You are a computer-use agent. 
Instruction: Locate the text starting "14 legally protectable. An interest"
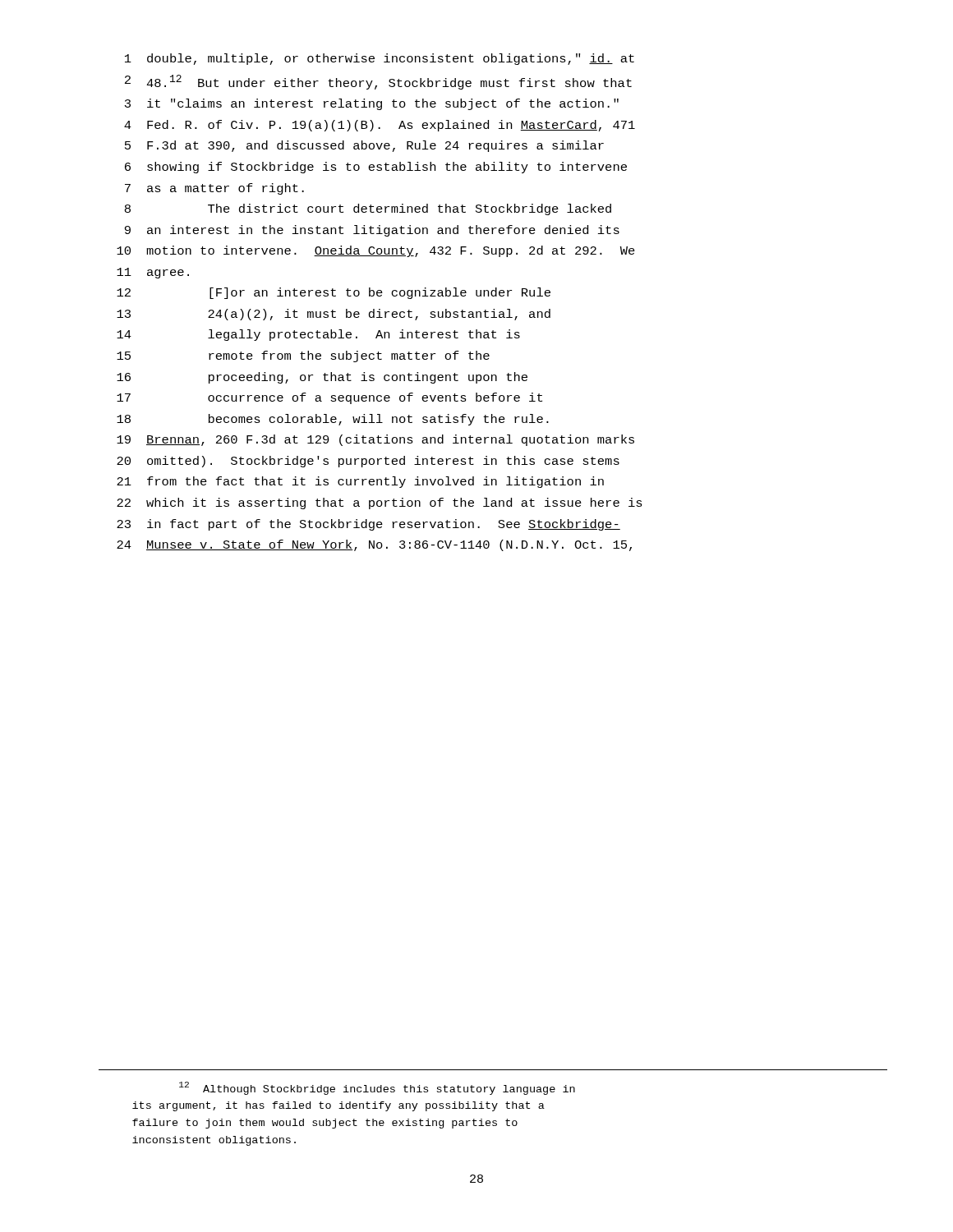pyautogui.click(x=493, y=336)
